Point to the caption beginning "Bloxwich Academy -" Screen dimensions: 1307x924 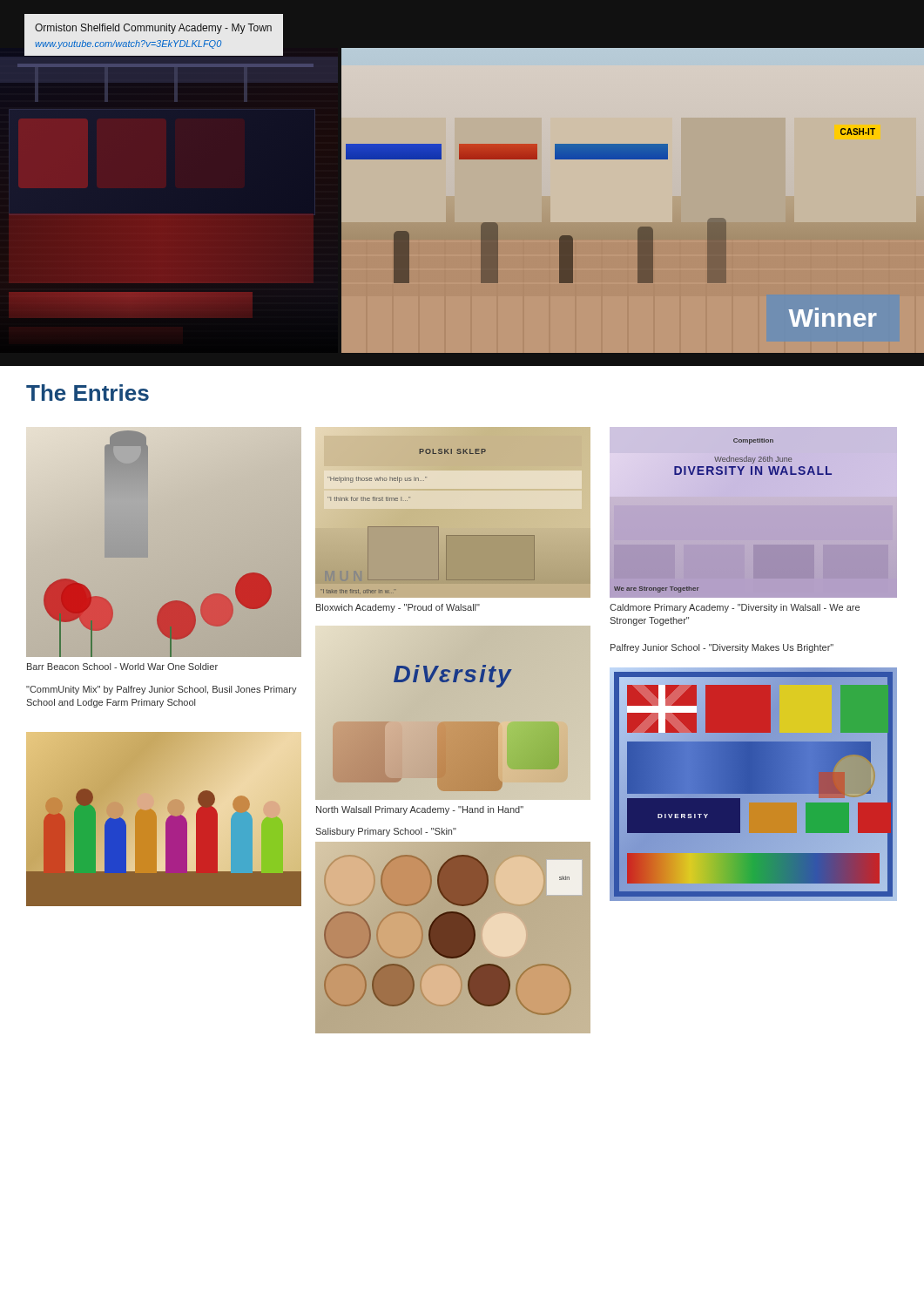click(x=398, y=607)
